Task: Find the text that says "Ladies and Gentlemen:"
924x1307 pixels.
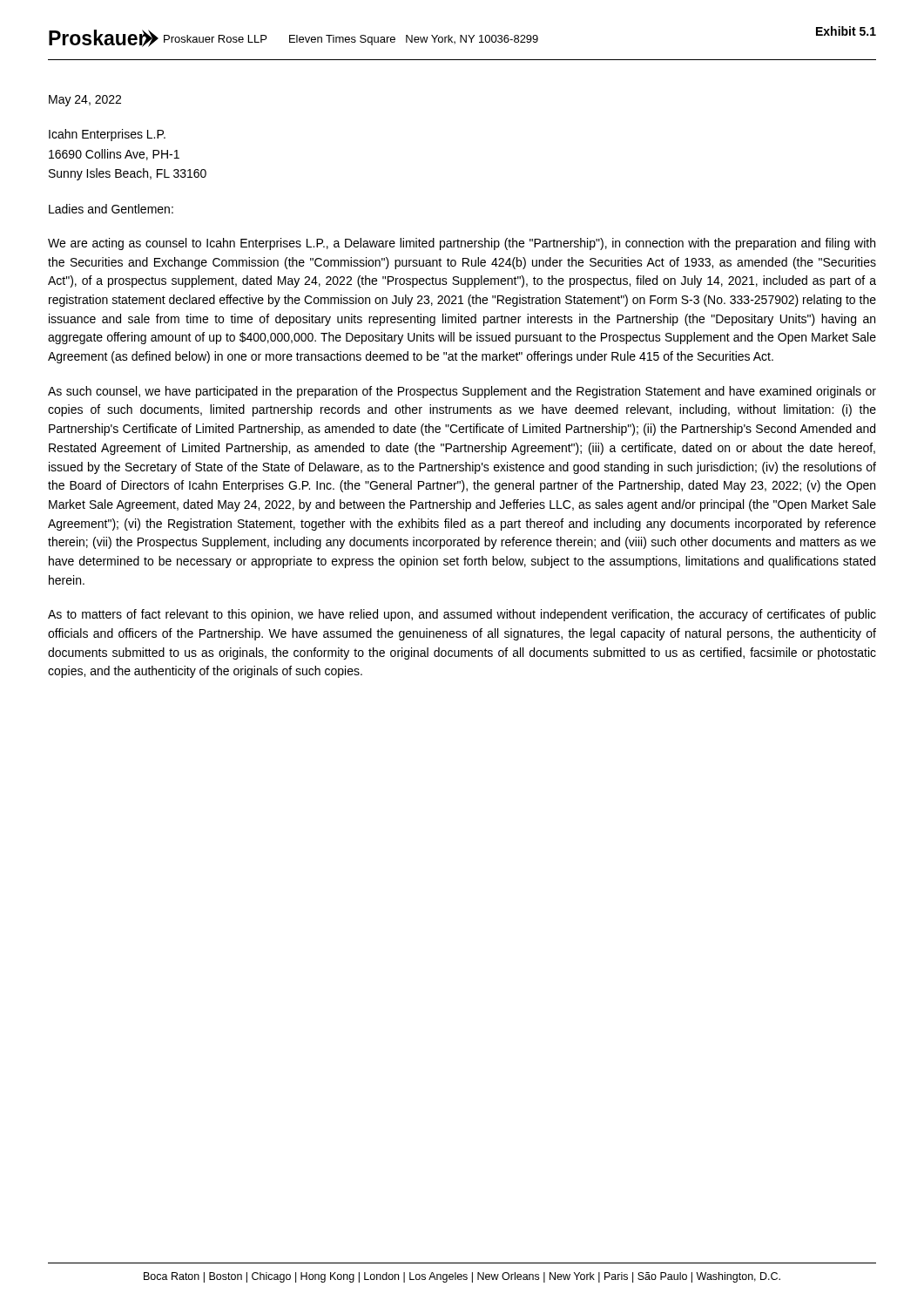Action: 111,209
